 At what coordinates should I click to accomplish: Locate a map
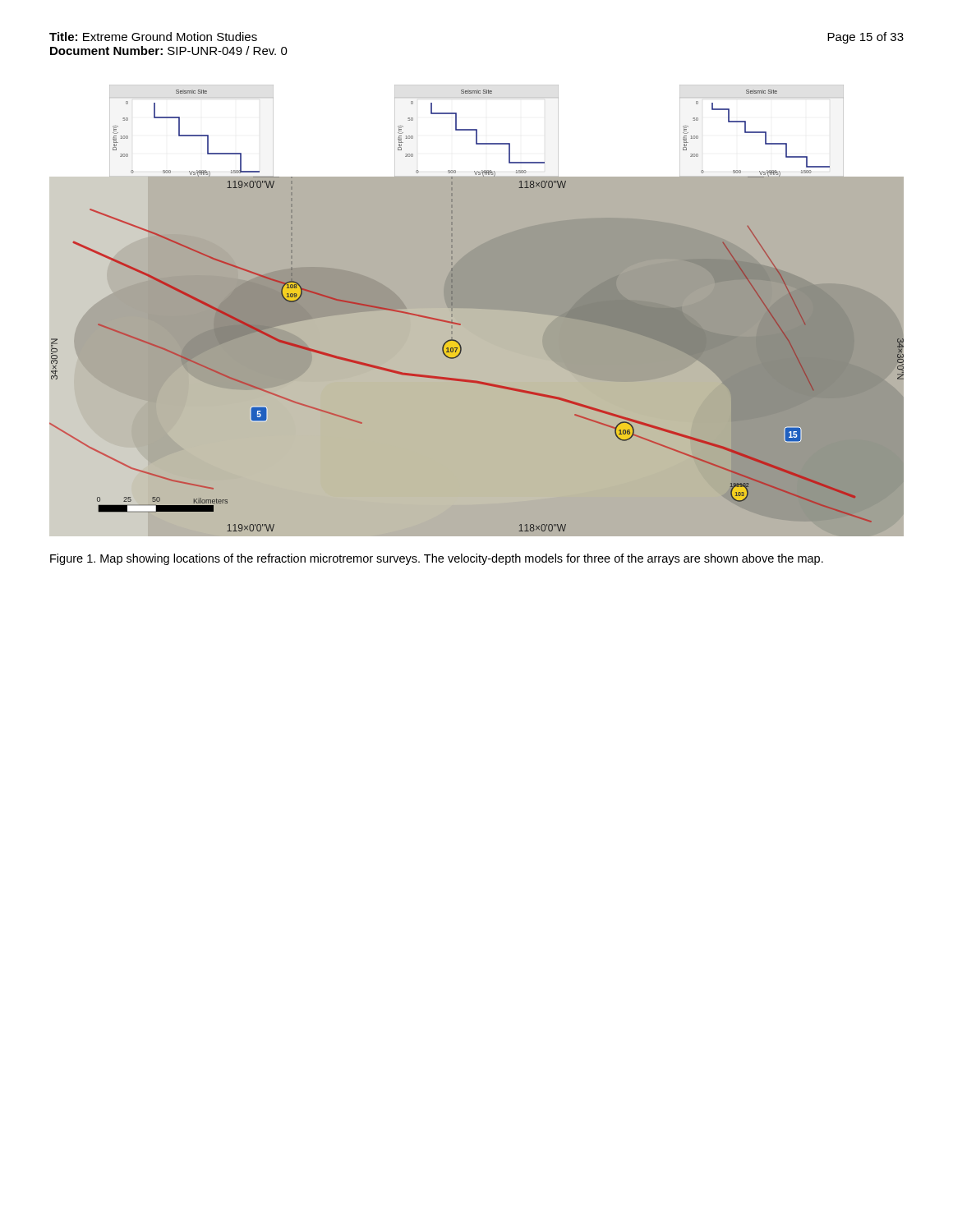point(476,309)
